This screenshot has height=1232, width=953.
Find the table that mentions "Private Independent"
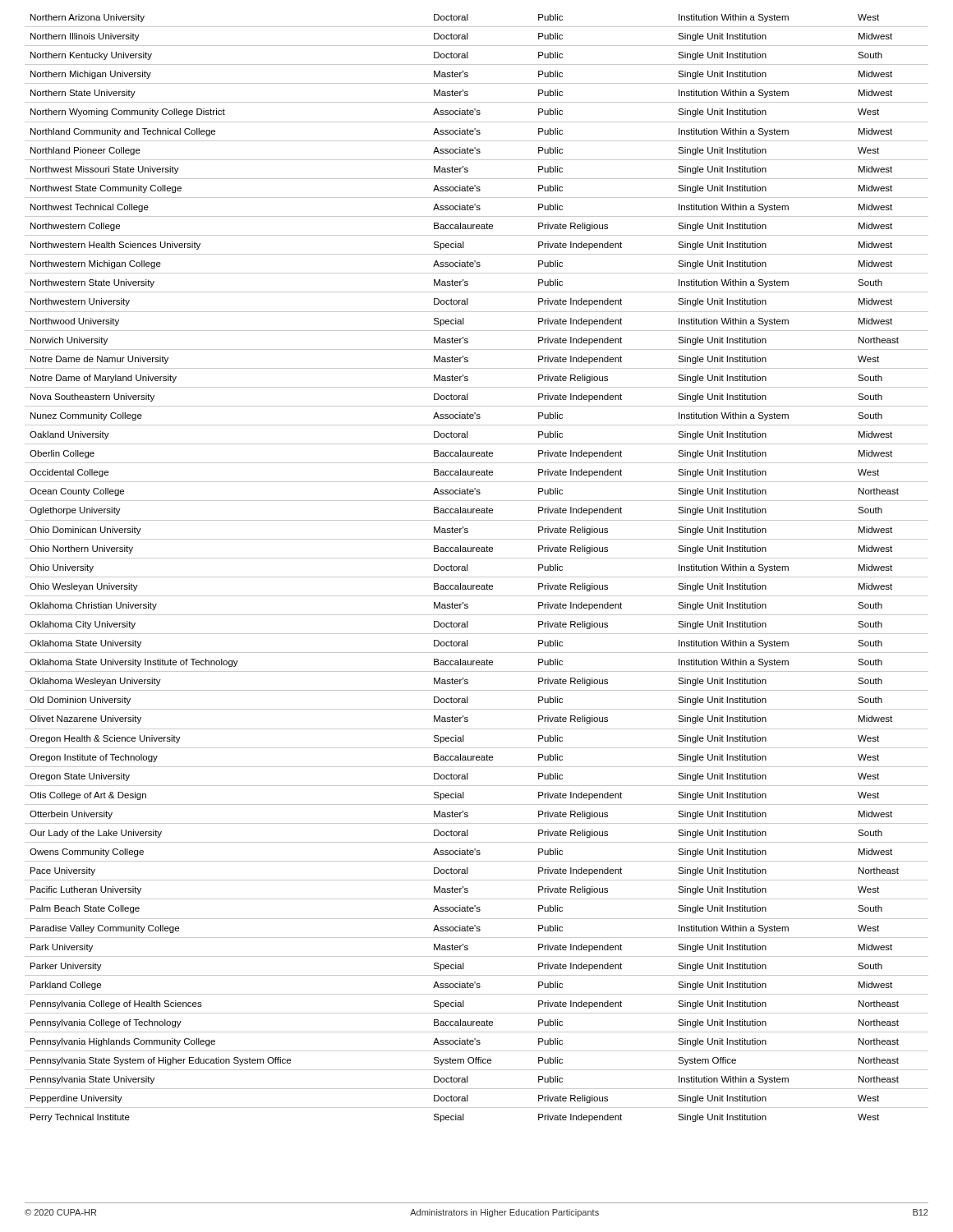476,567
